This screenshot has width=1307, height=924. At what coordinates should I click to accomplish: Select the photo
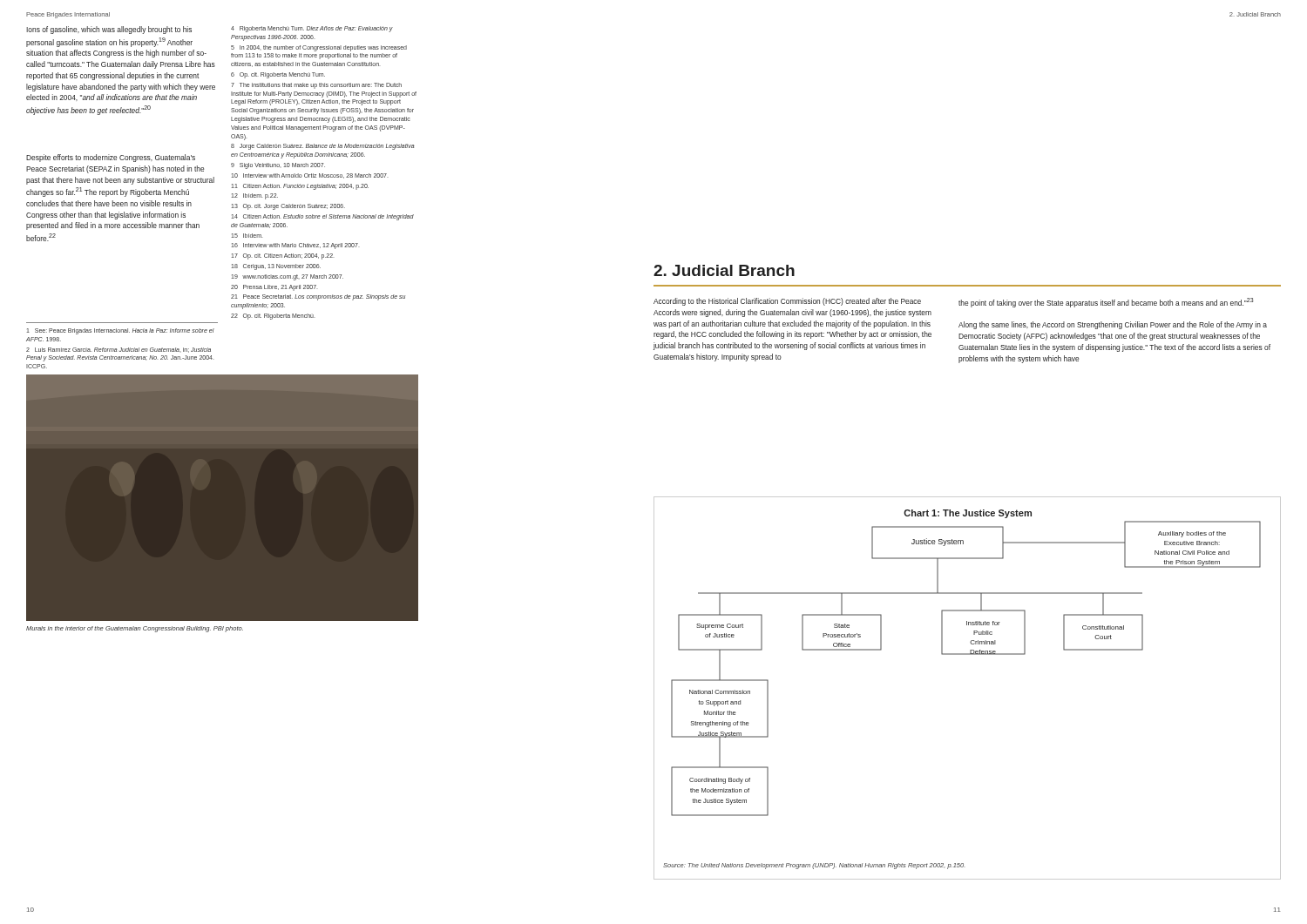[222, 498]
